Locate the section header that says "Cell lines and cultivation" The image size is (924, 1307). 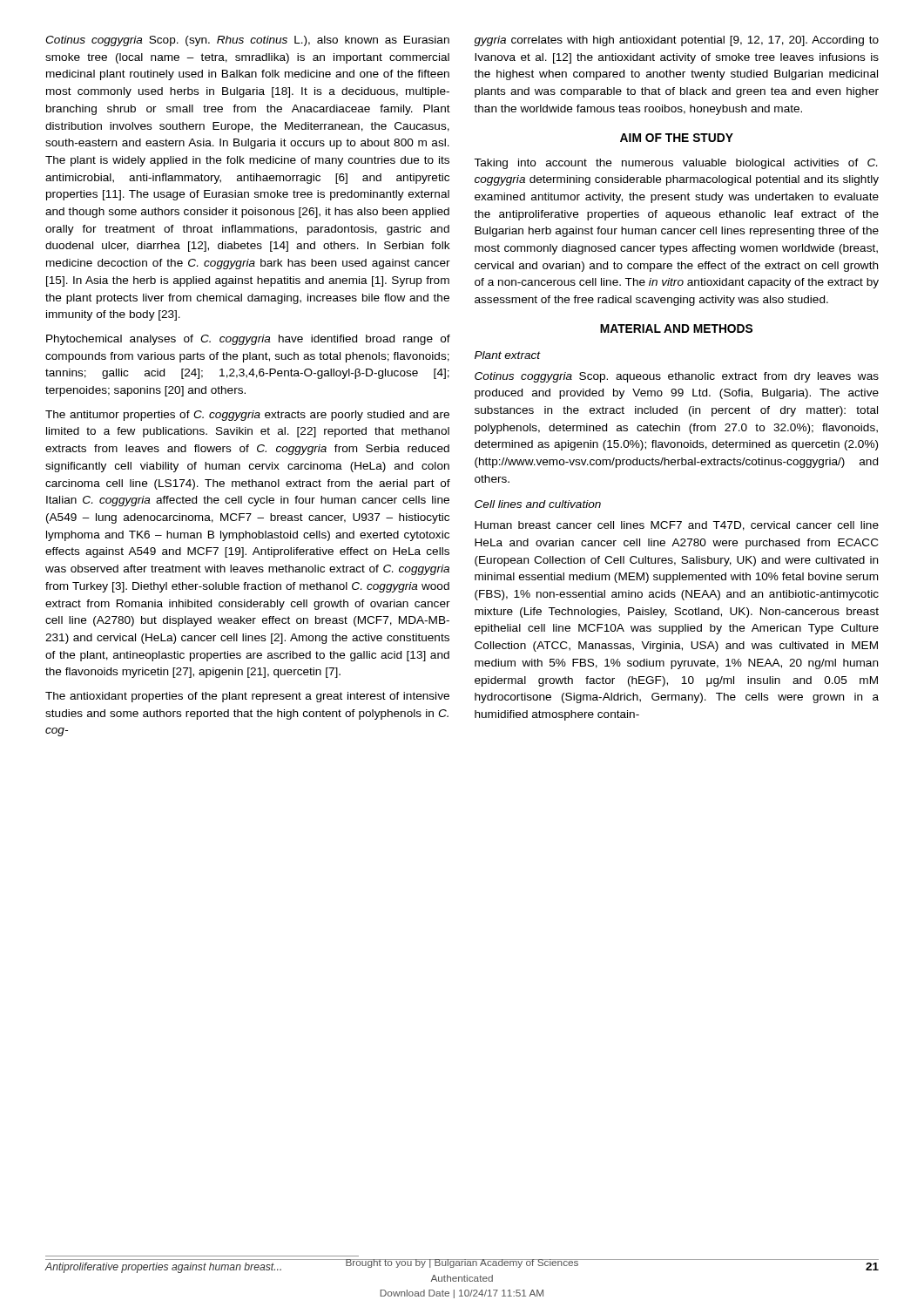click(x=538, y=504)
